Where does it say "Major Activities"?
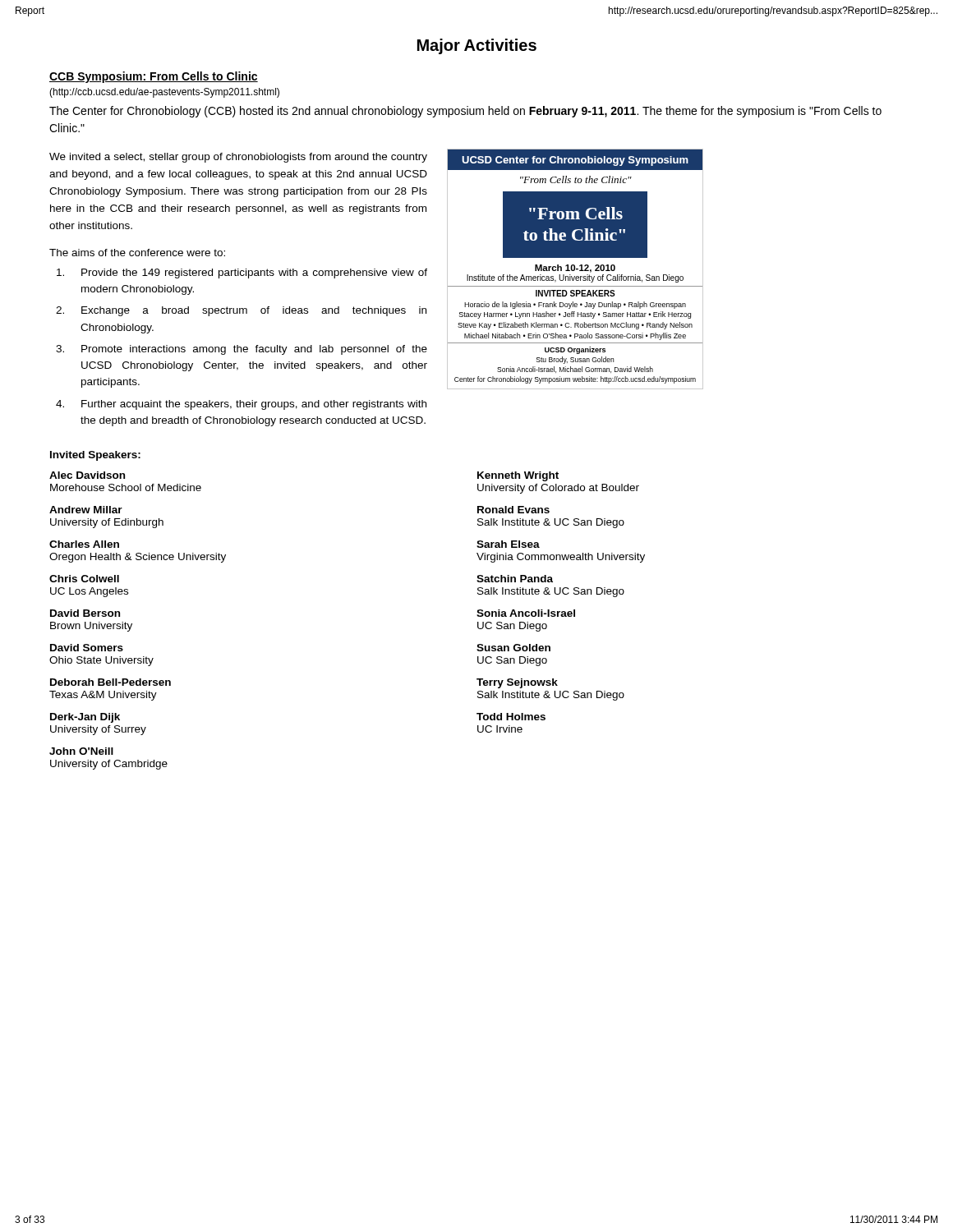The image size is (953, 1232). [x=476, y=45]
